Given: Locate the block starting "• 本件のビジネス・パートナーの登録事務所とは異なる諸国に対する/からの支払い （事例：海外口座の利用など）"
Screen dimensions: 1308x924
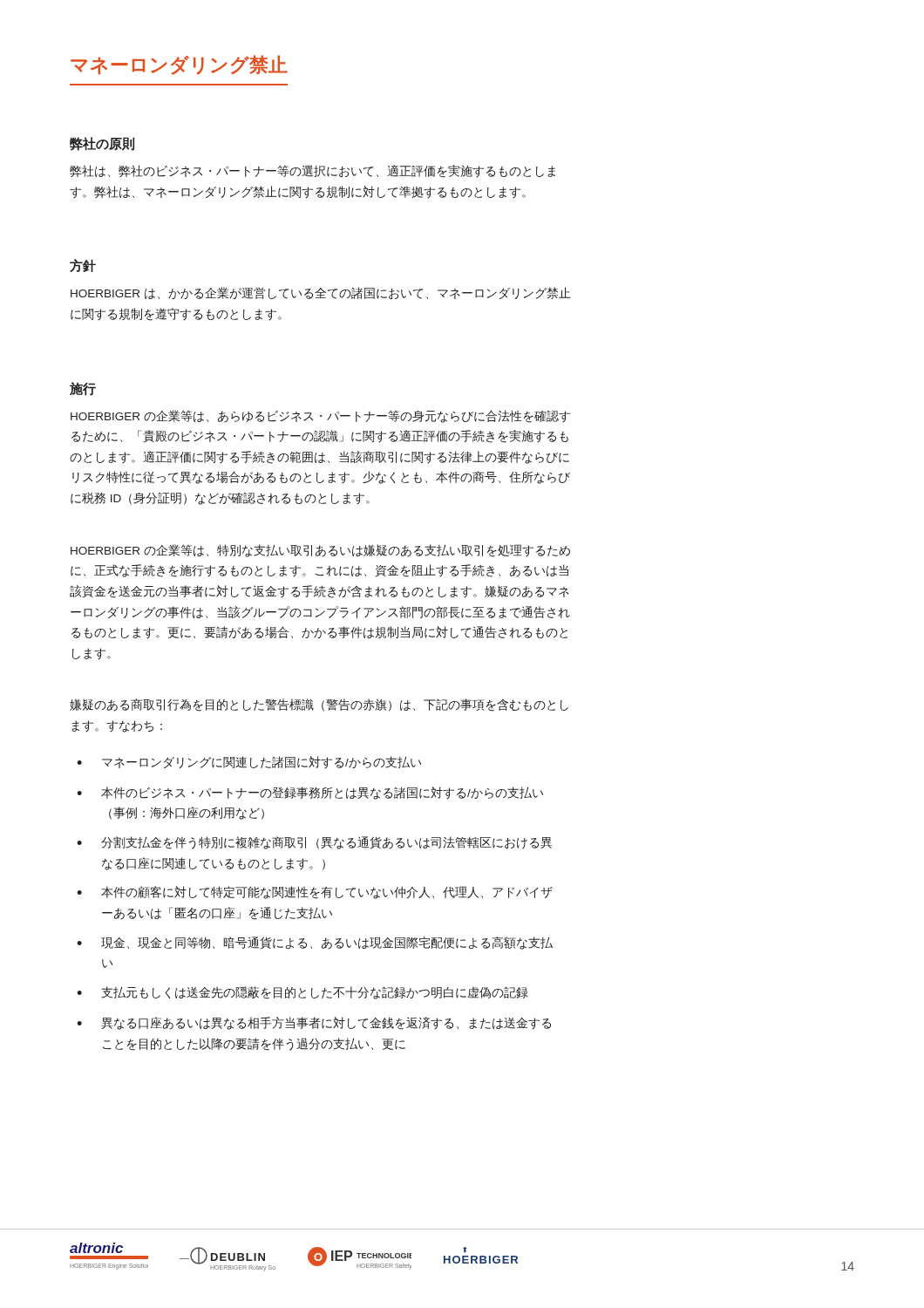Looking at the screenshot, I should (x=462, y=803).
